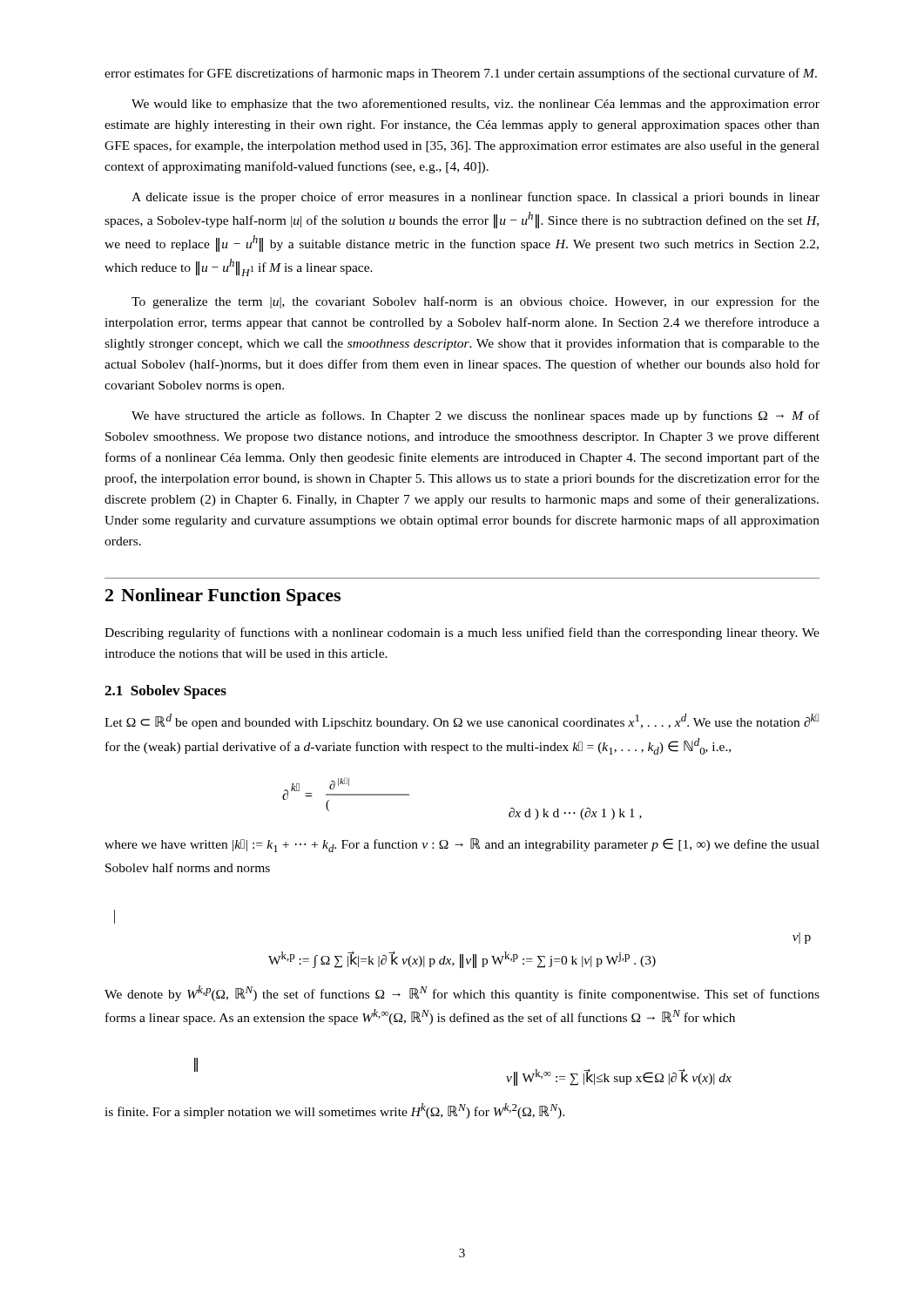Find the block on this page that starts "We would like to emphasize that the two"

462,135
